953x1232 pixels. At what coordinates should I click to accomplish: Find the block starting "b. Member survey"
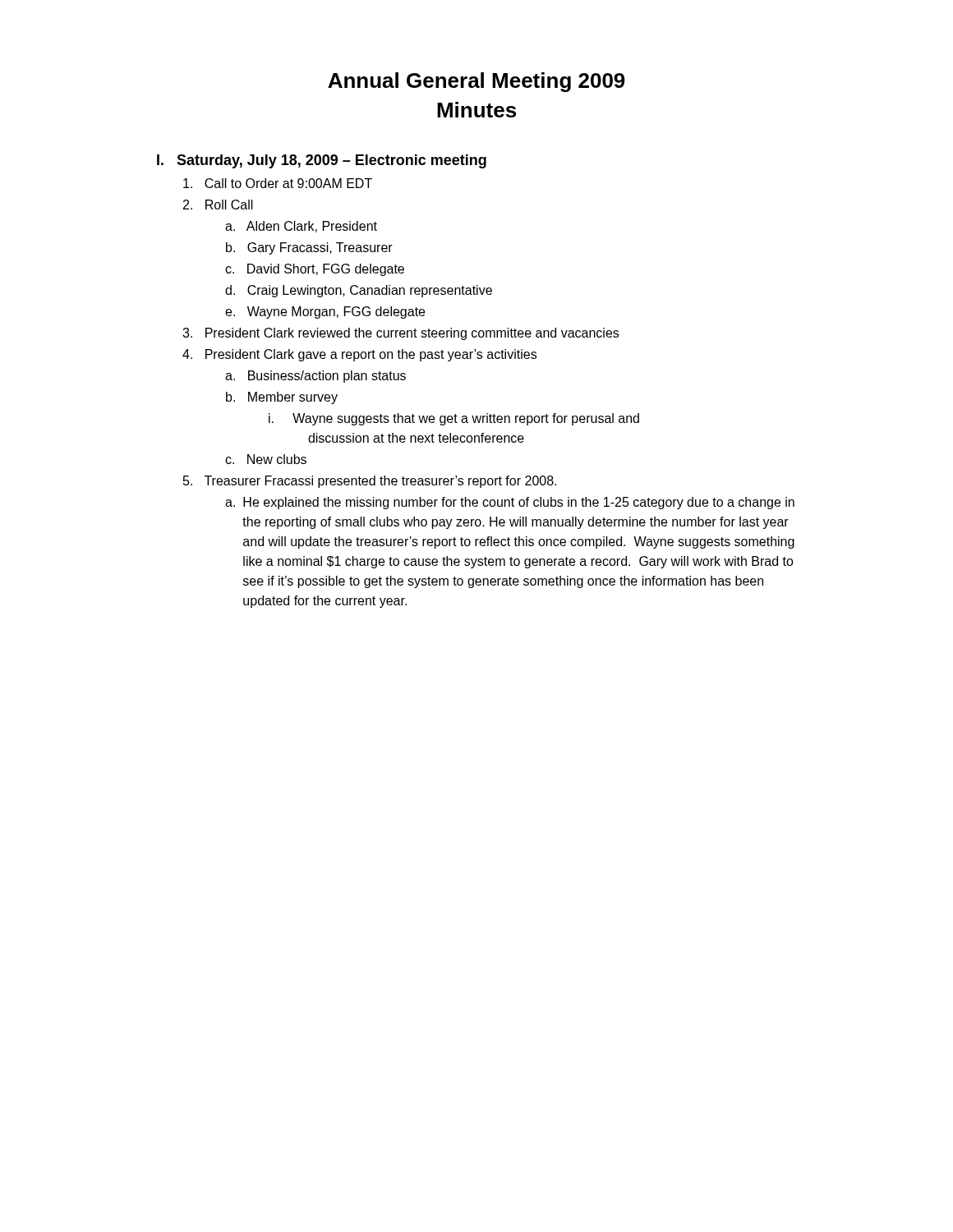(281, 397)
